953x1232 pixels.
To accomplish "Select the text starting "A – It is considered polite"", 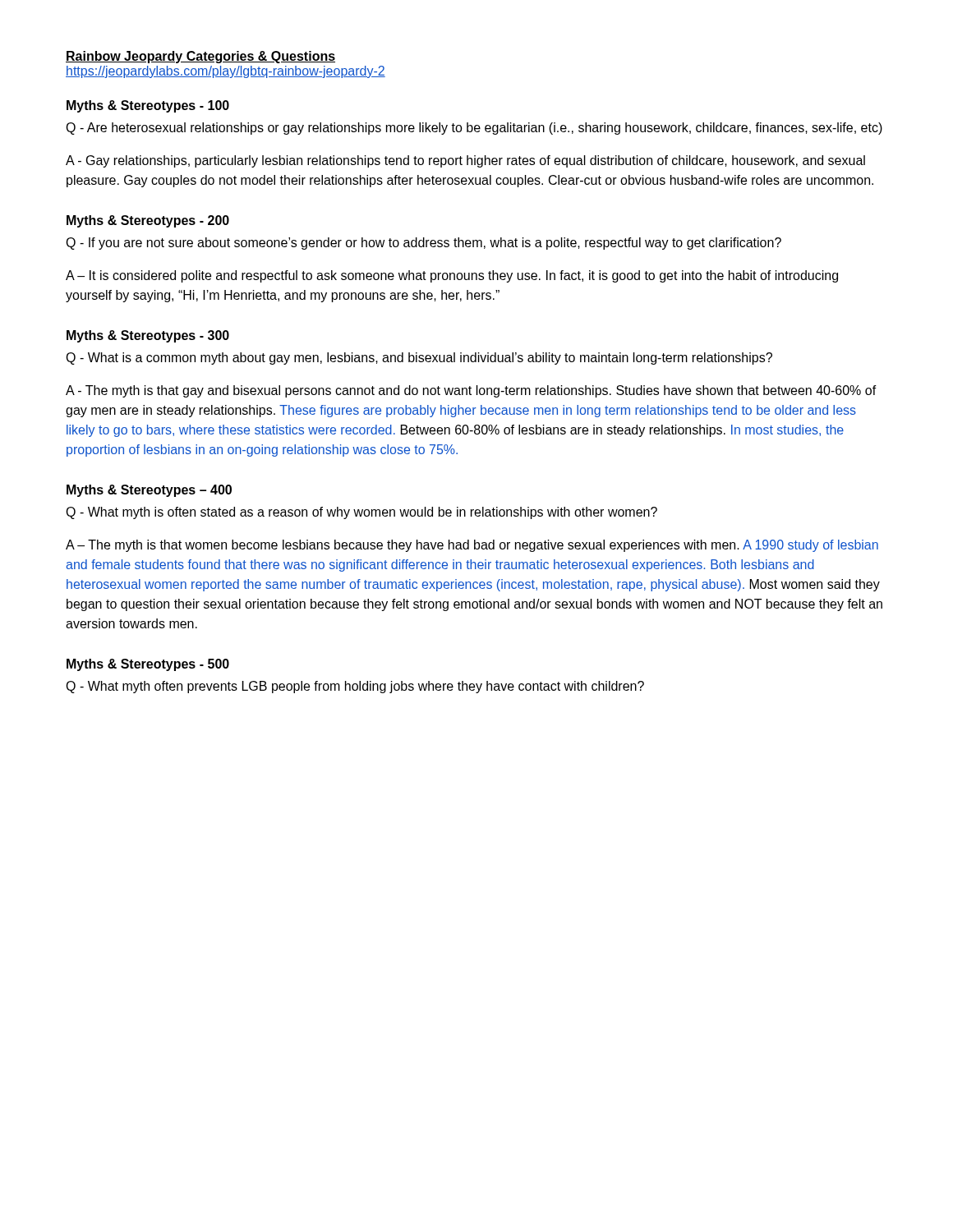I will coord(452,285).
